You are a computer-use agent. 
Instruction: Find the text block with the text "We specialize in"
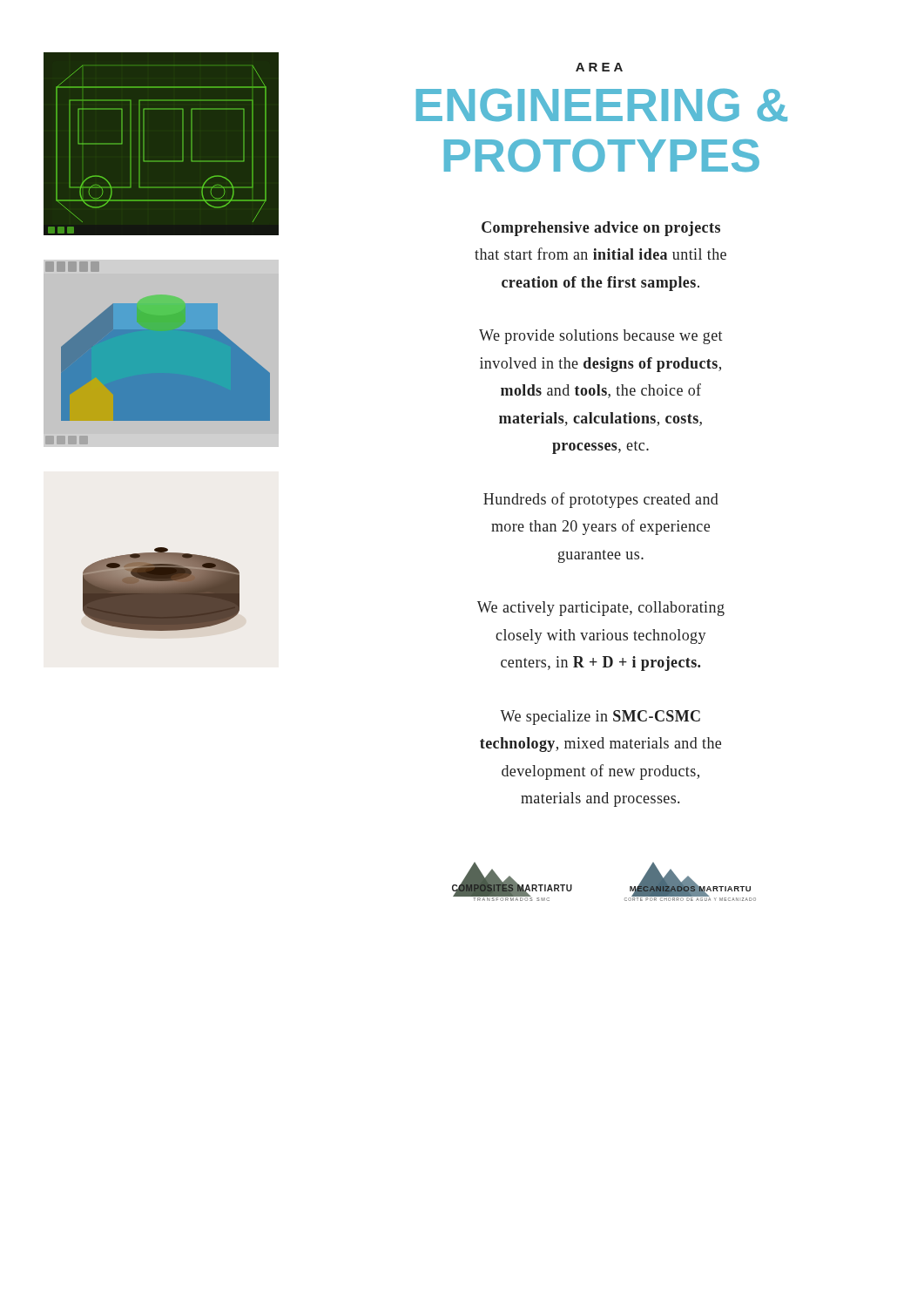click(601, 757)
